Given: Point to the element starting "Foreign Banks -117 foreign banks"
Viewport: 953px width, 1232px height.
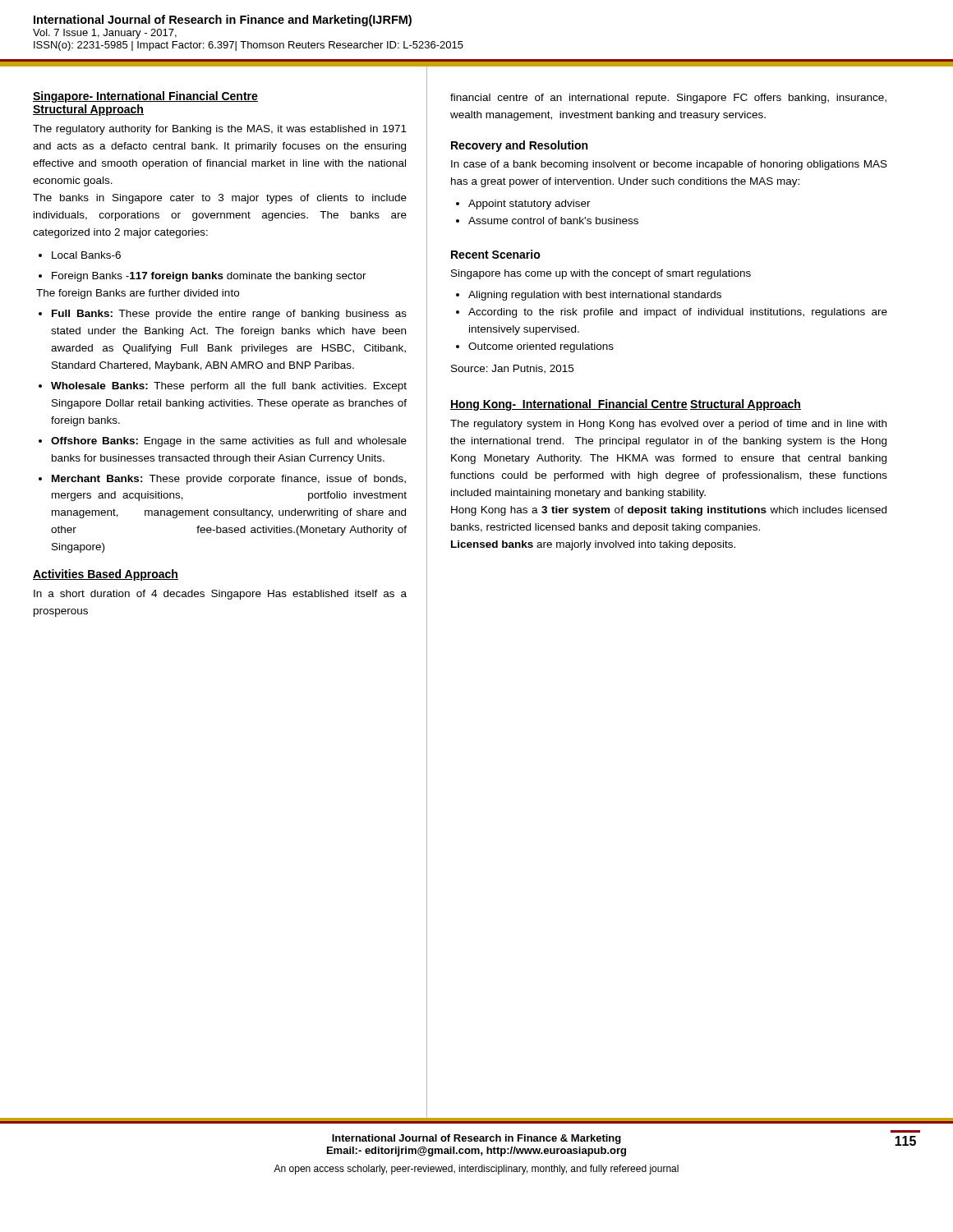Looking at the screenshot, I should [x=229, y=286].
